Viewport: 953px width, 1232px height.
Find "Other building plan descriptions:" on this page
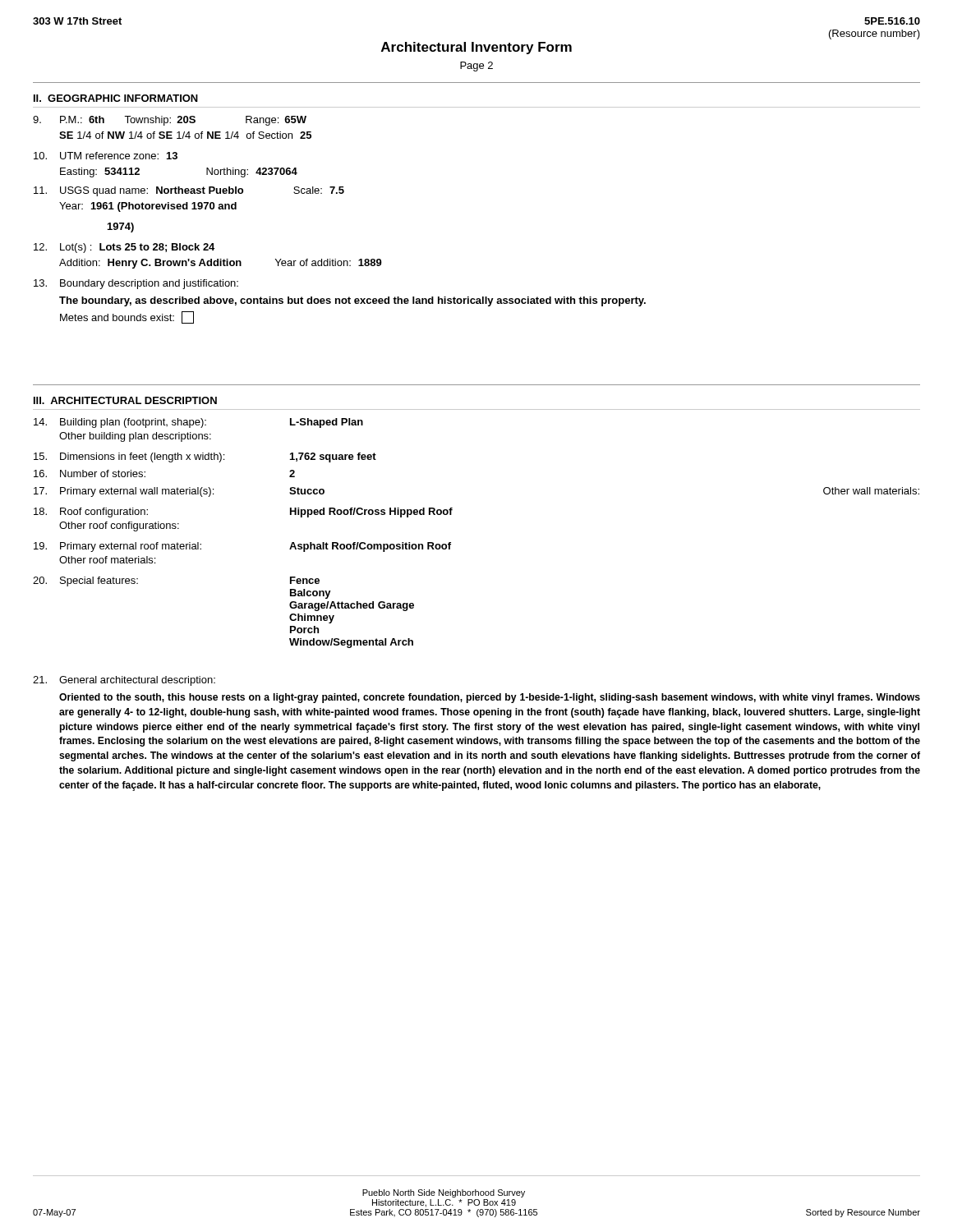click(x=174, y=436)
